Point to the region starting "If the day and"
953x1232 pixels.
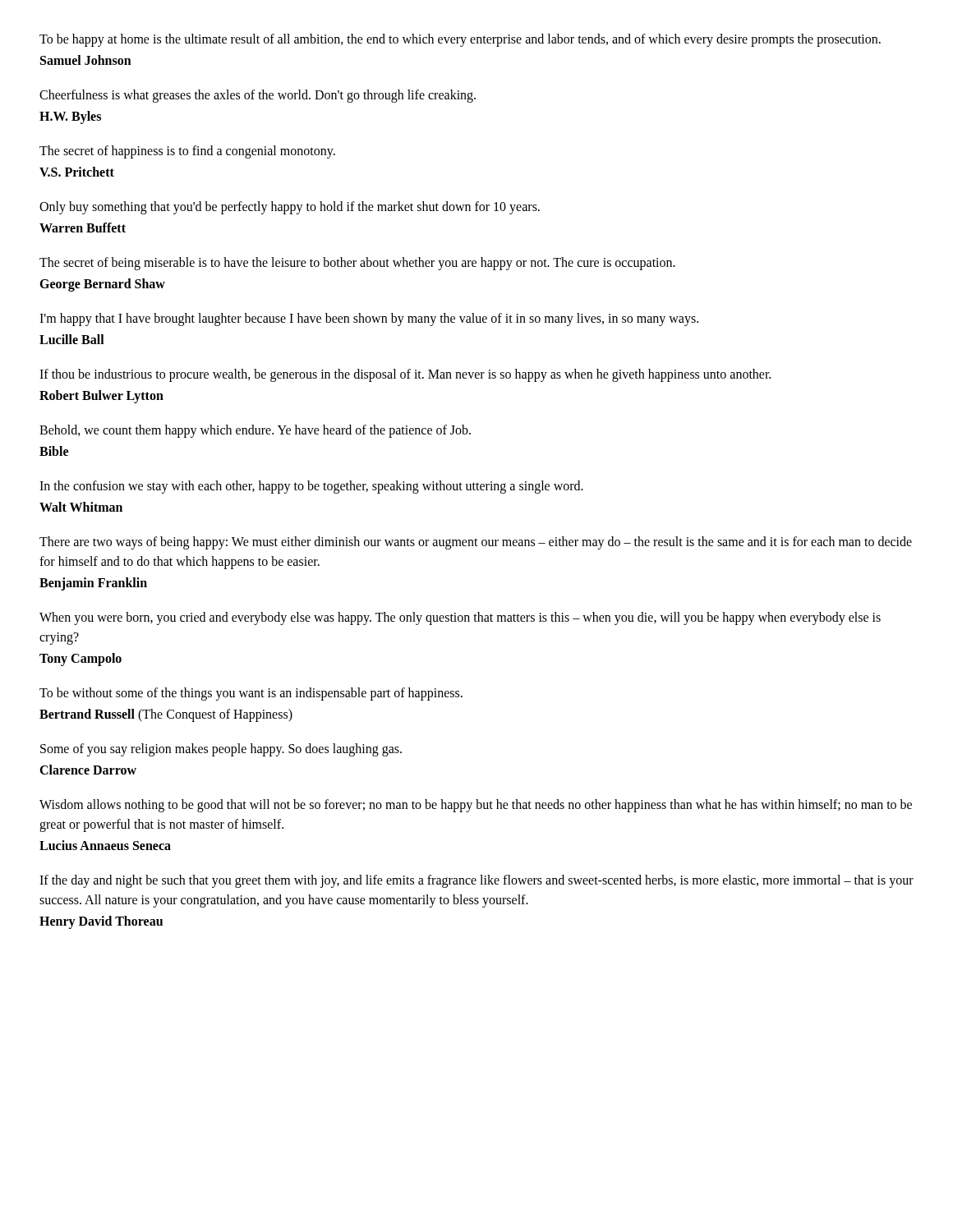(x=476, y=901)
